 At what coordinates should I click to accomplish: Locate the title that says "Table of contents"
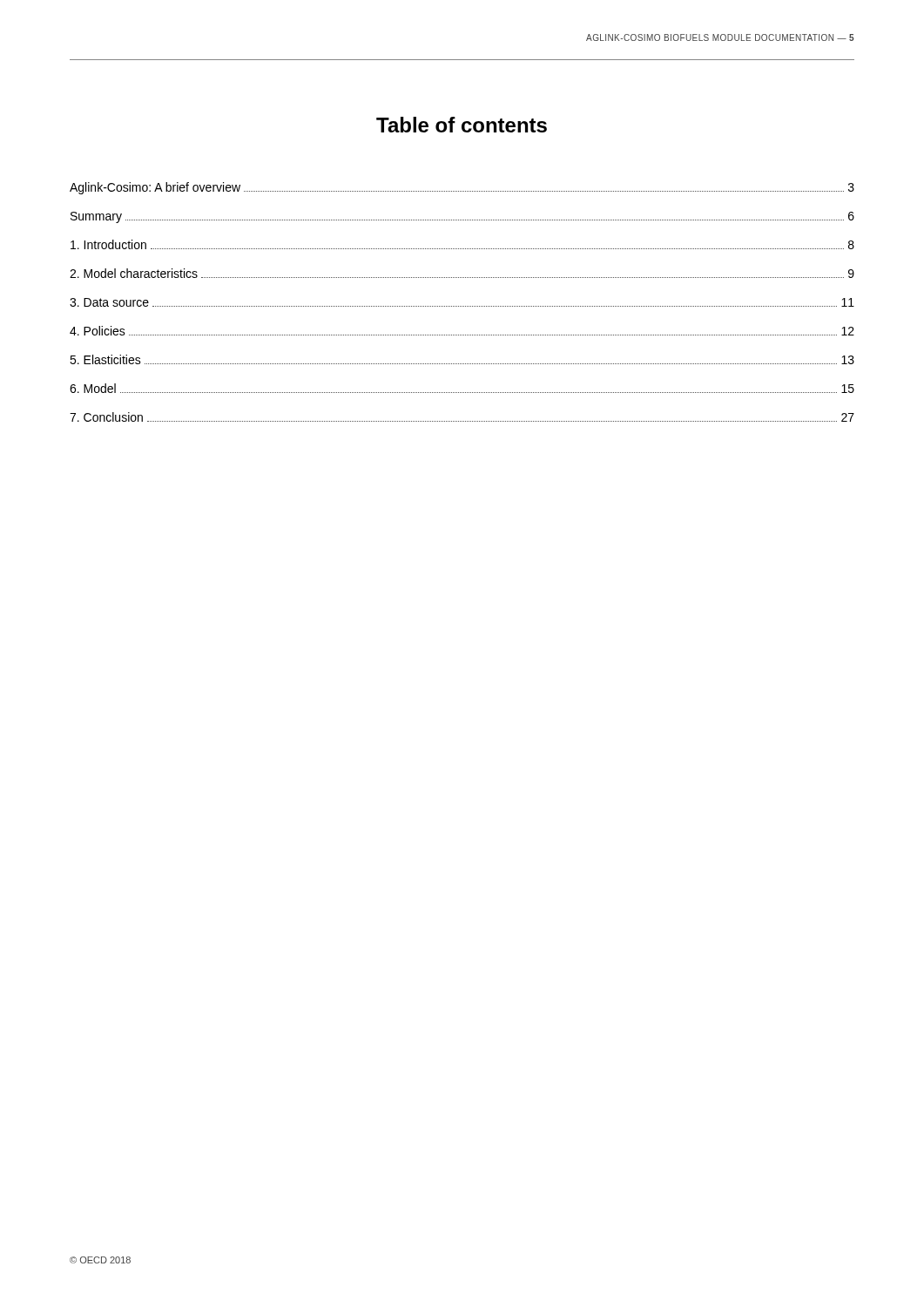[x=462, y=125]
